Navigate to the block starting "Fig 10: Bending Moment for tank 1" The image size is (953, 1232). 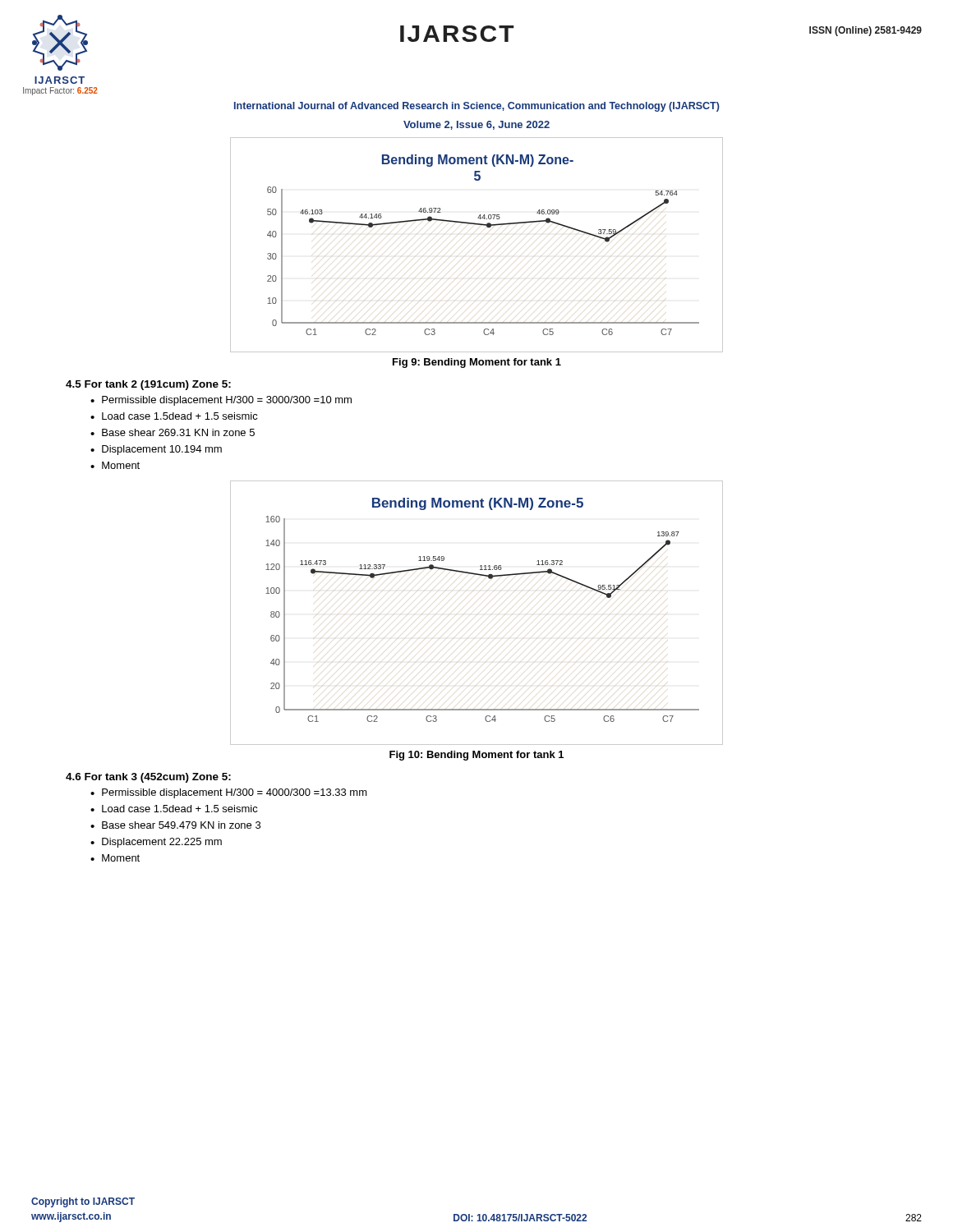[x=476, y=754]
